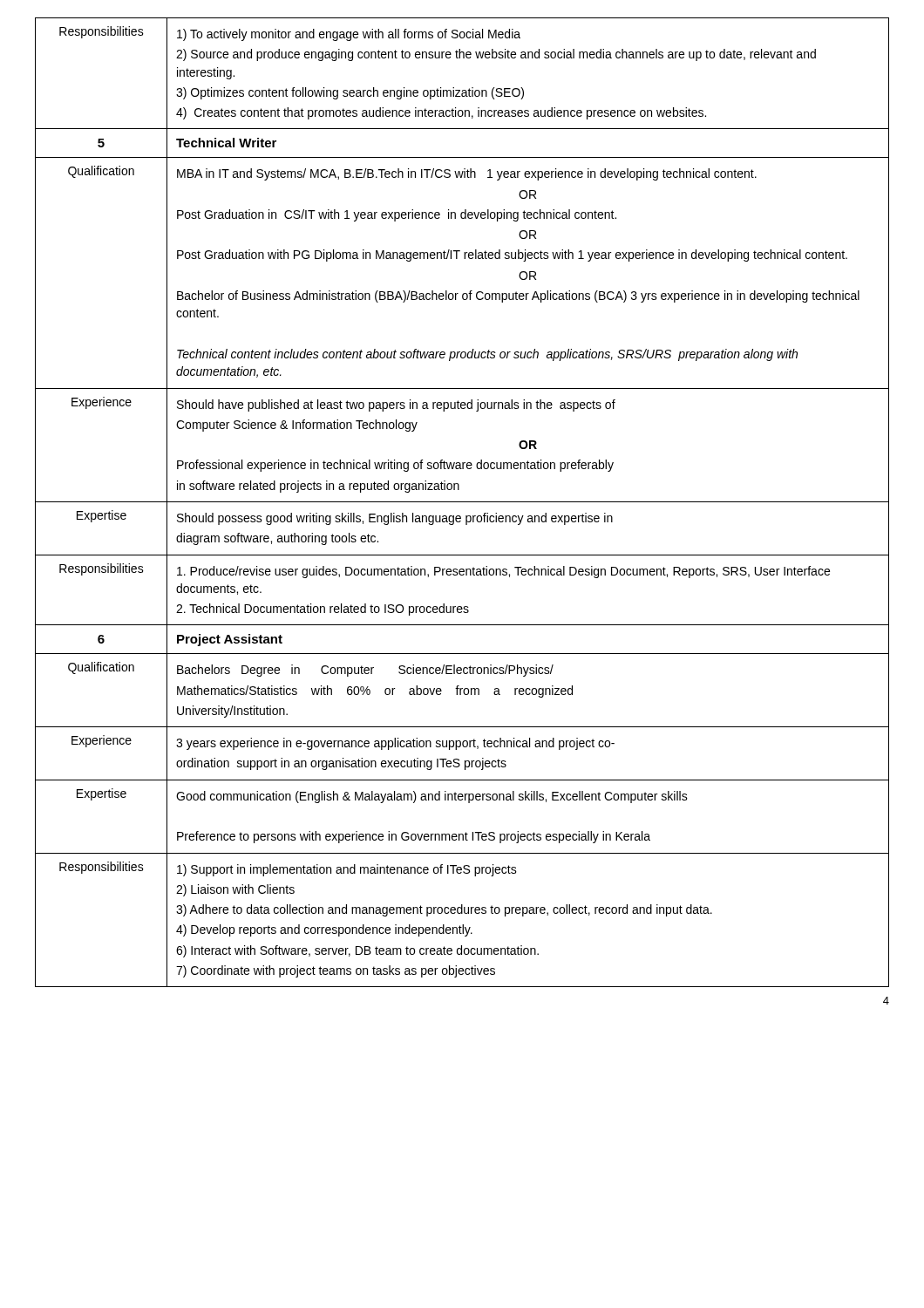Screen dimensions: 1308x924
Task: Click on the table containing "1) To actively monitor"
Action: (462, 502)
